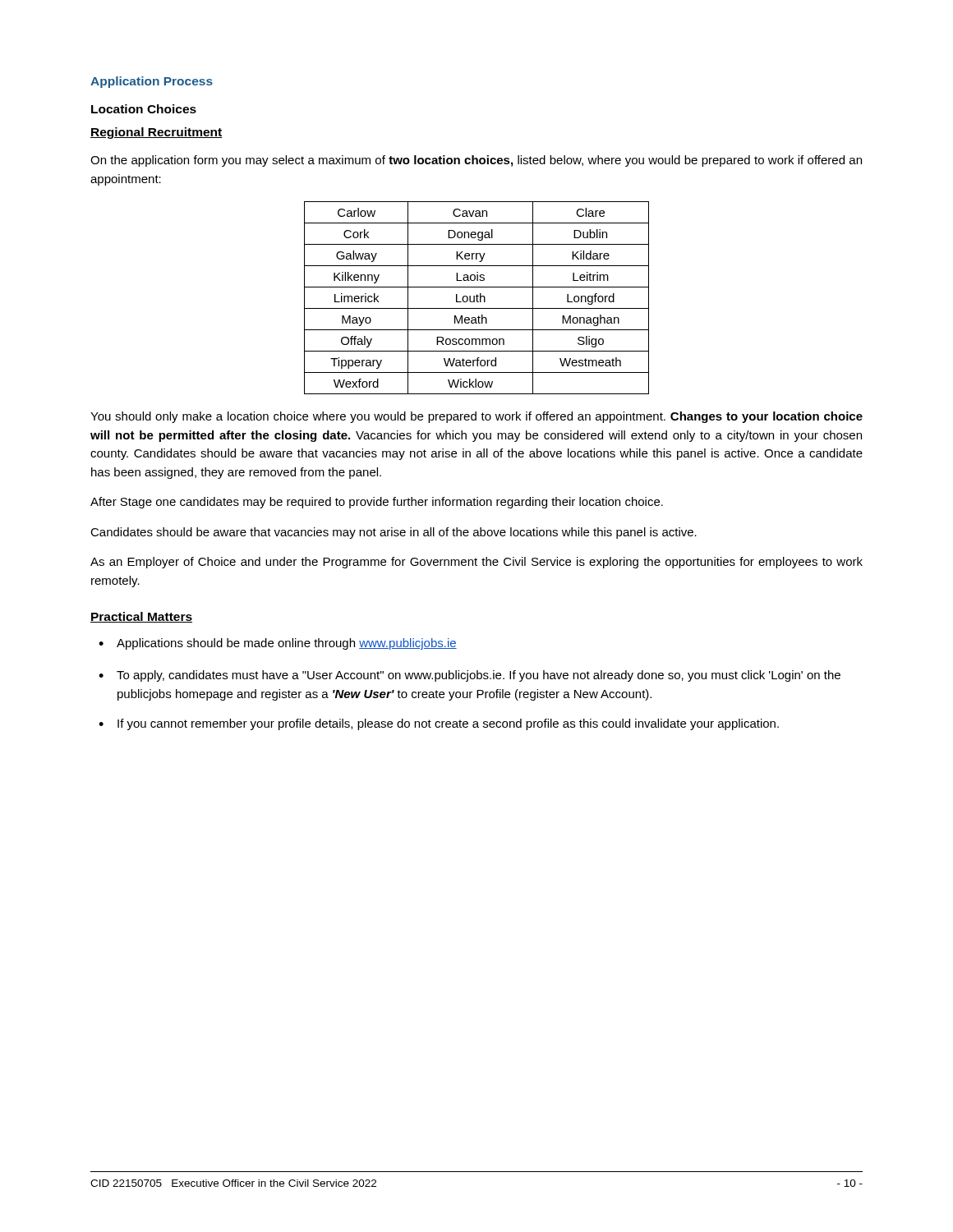953x1232 pixels.
Task: Click on the section header that says "Application Process"
Action: pyautogui.click(x=152, y=81)
